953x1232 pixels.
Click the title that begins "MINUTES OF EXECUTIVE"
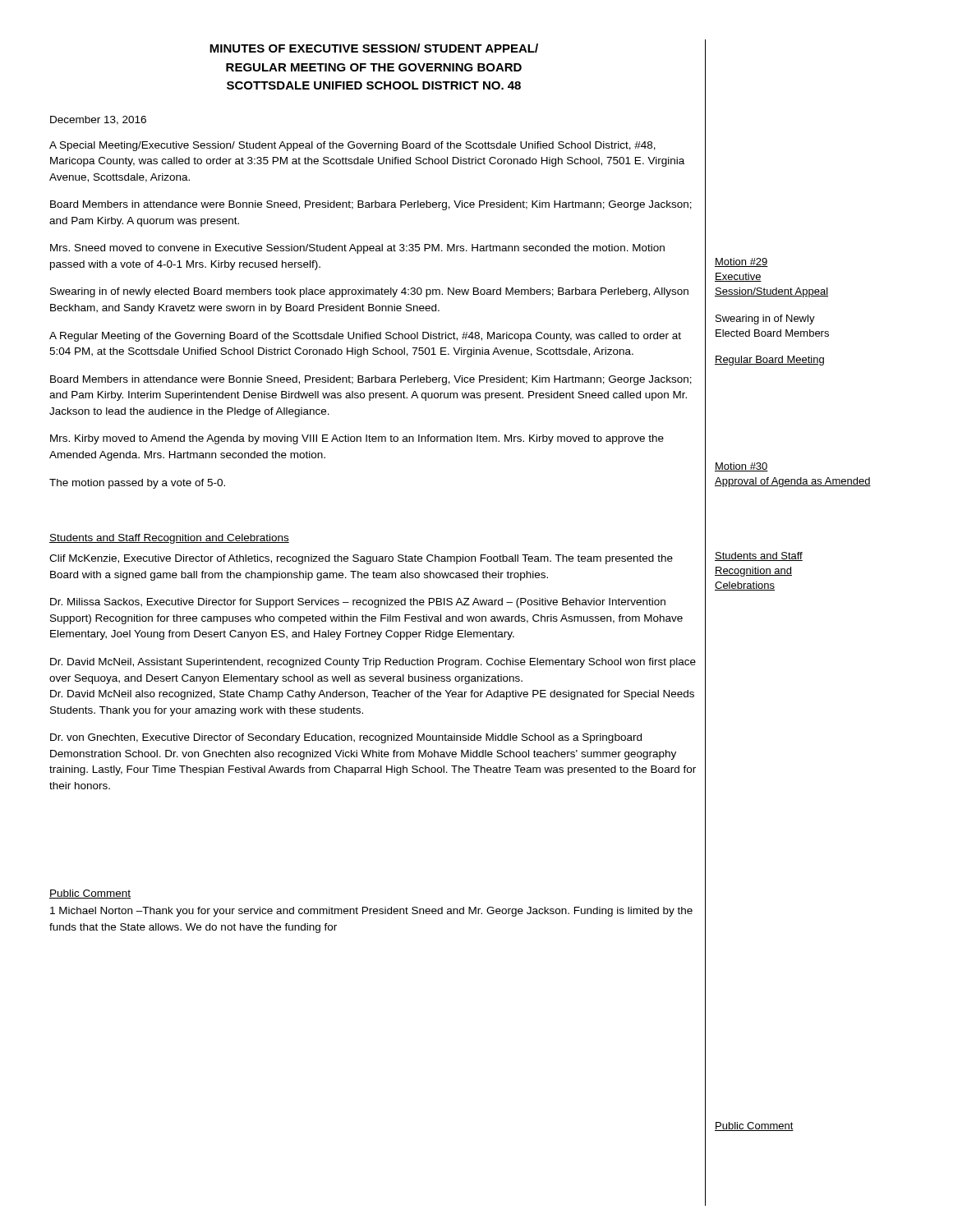point(374,67)
